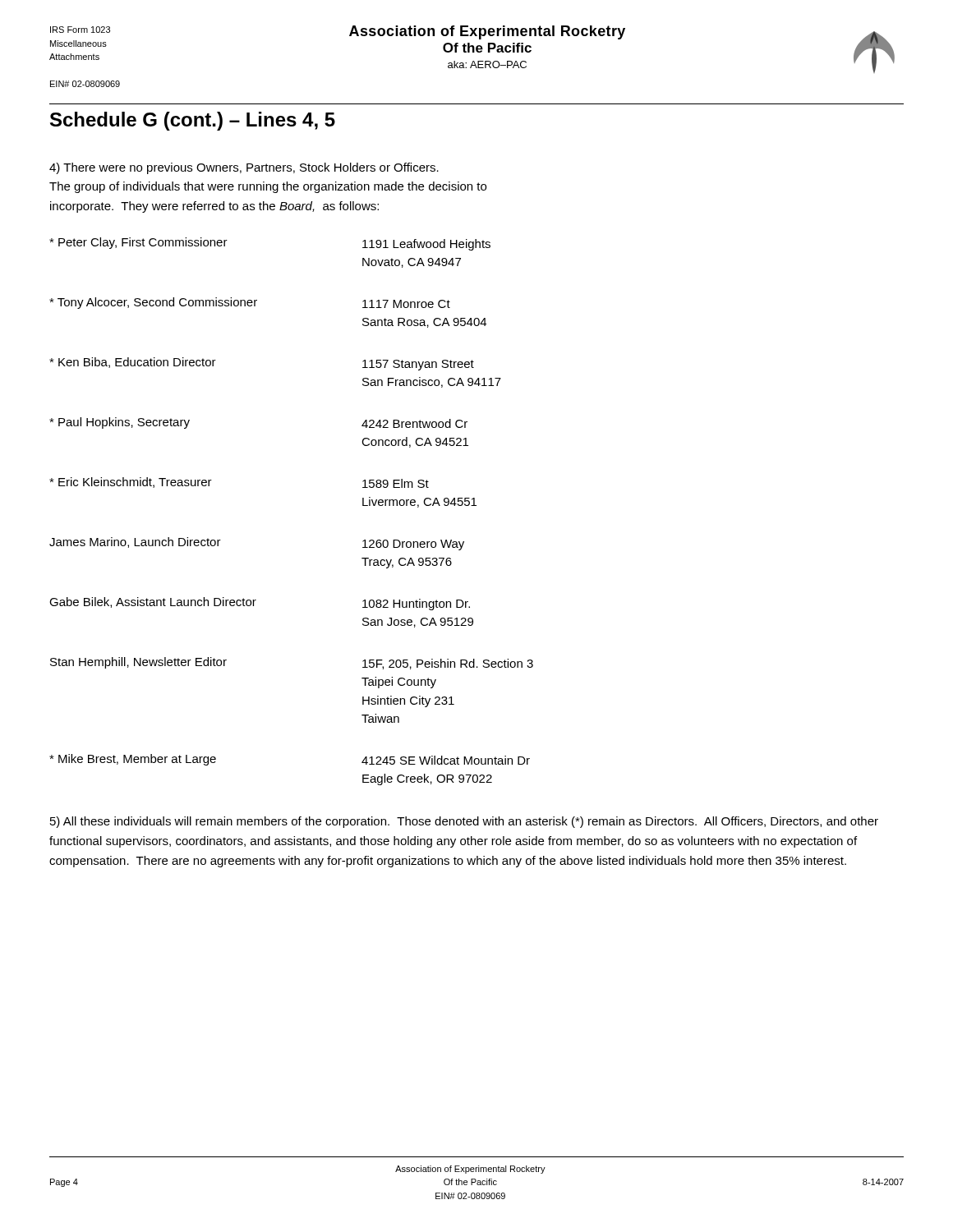The height and width of the screenshot is (1232, 953).
Task: Click on the region starting "Stan Hemphill, Newsletter"
Action: coord(138,663)
